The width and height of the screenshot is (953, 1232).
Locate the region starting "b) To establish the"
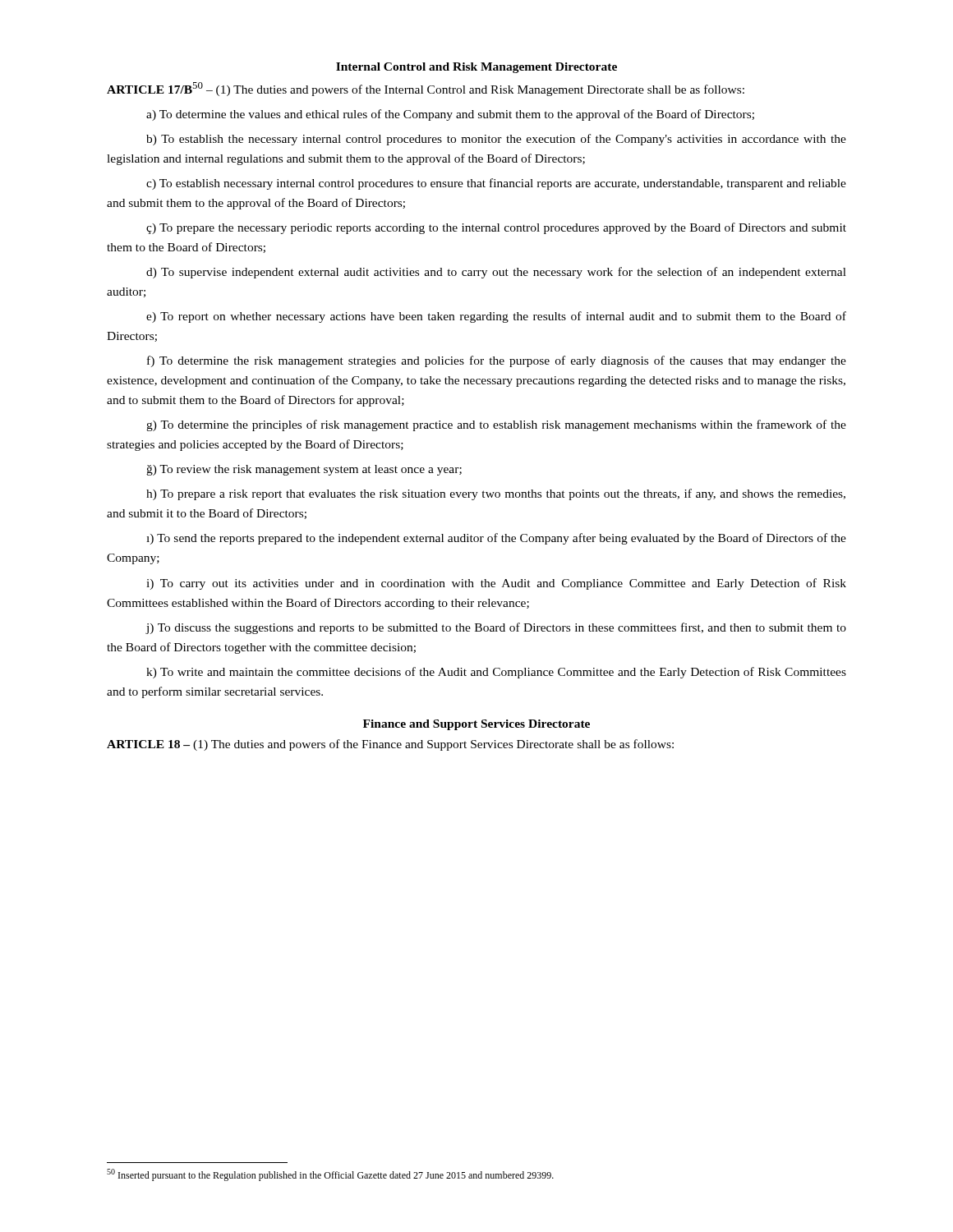click(476, 149)
